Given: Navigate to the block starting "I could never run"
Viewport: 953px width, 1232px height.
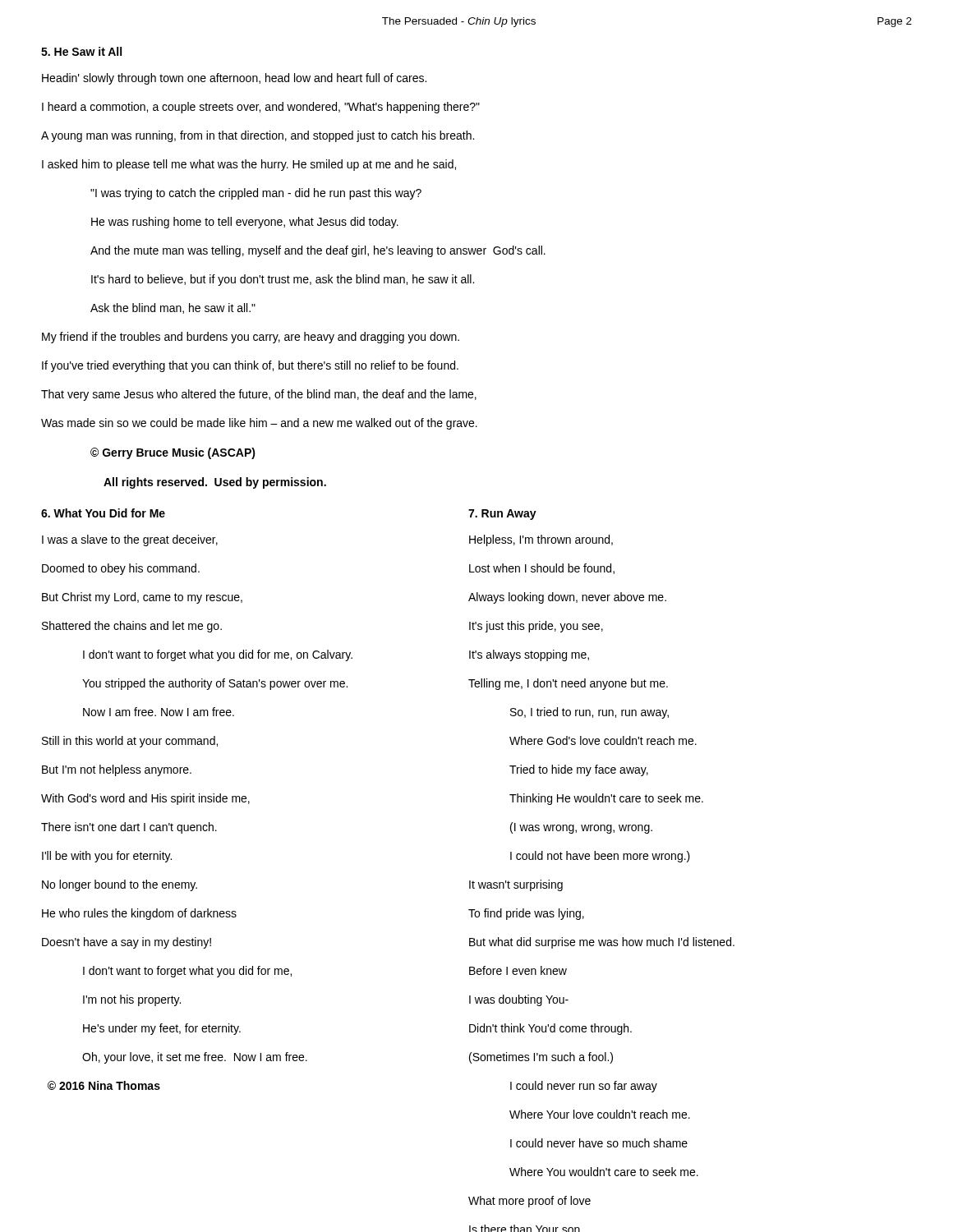Looking at the screenshot, I should click(x=686, y=1129).
